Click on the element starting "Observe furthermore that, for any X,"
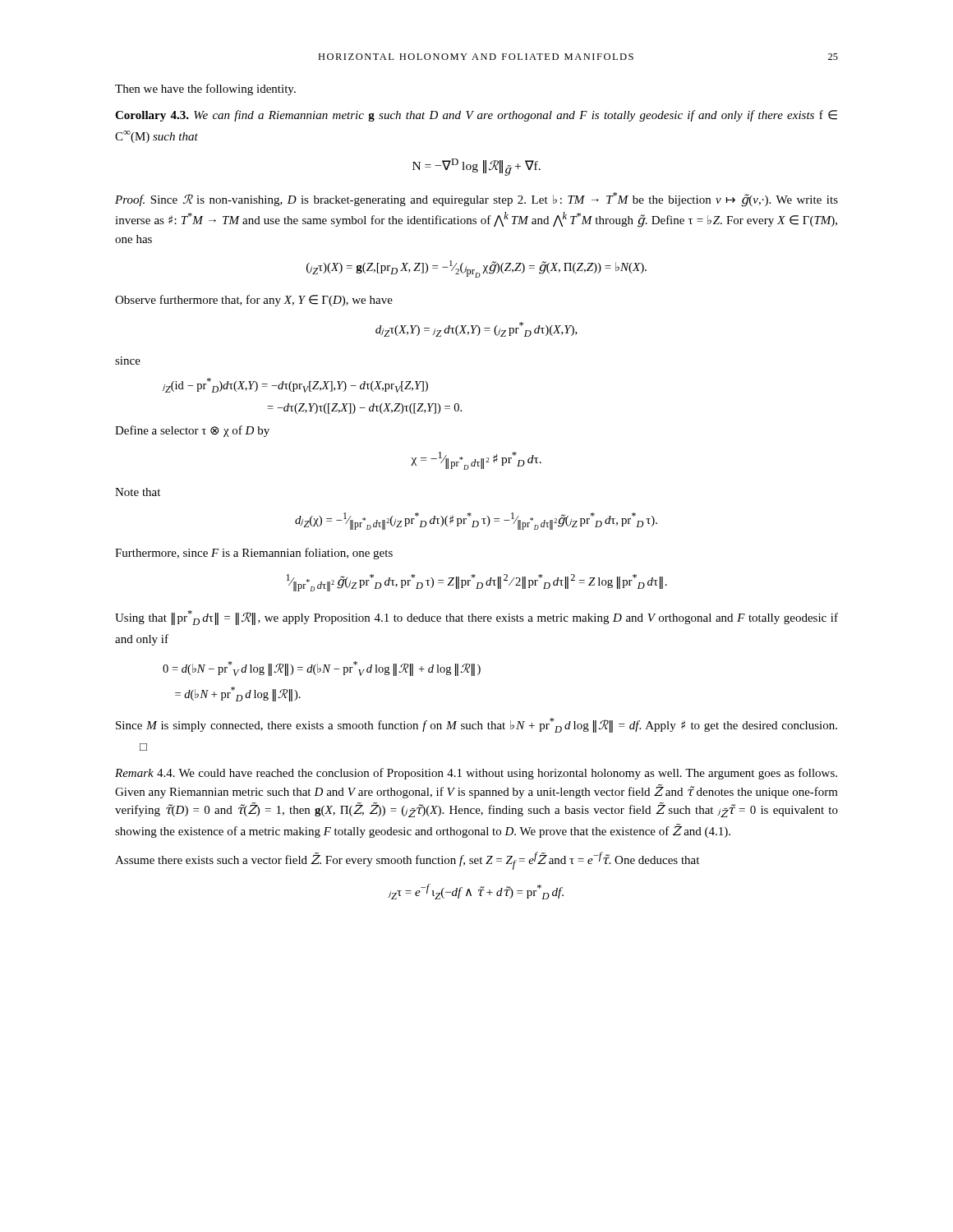 (x=254, y=300)
